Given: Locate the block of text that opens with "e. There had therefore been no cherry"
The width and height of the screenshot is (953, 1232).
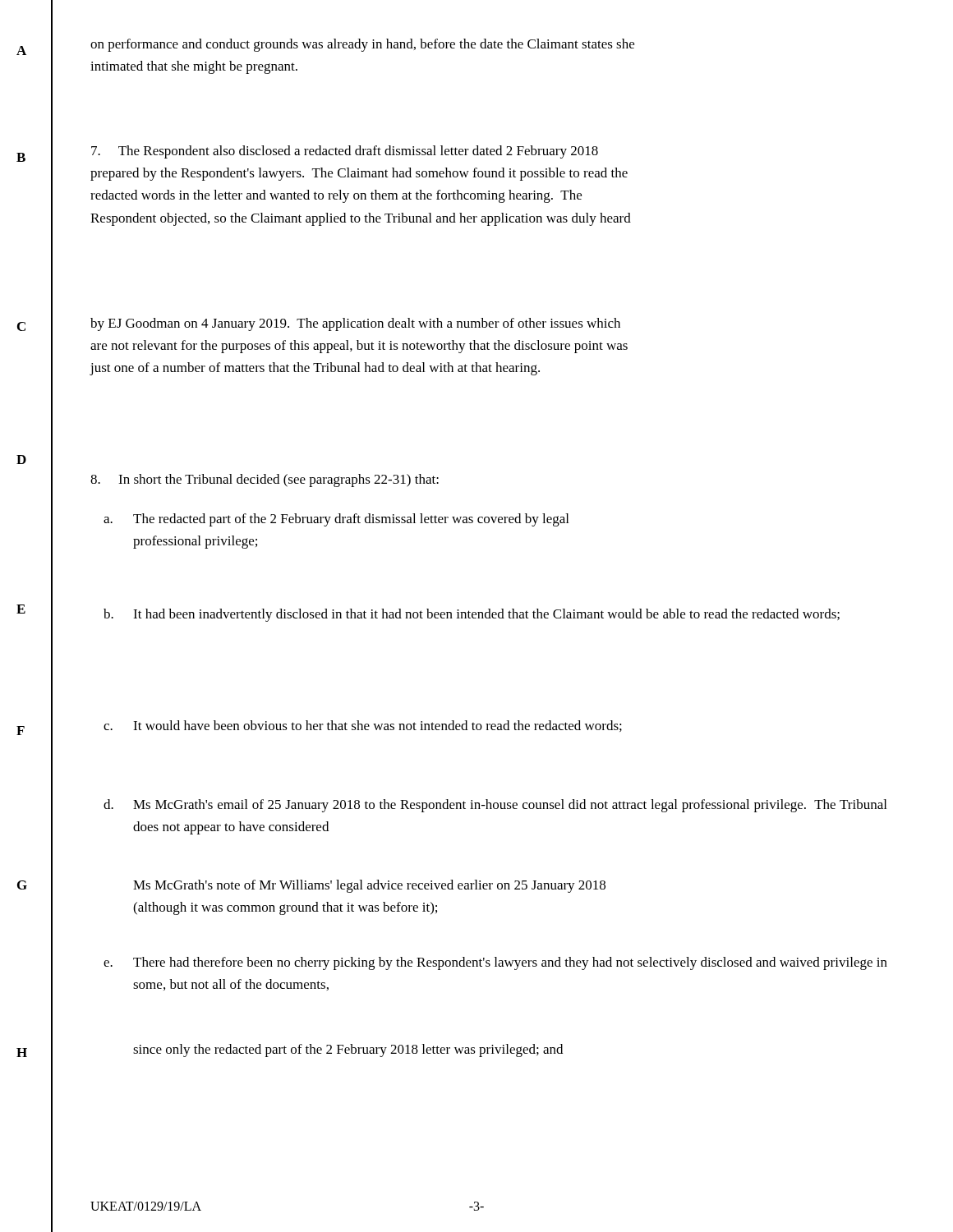Looking at the screenshot, I should tap(495, 973).
